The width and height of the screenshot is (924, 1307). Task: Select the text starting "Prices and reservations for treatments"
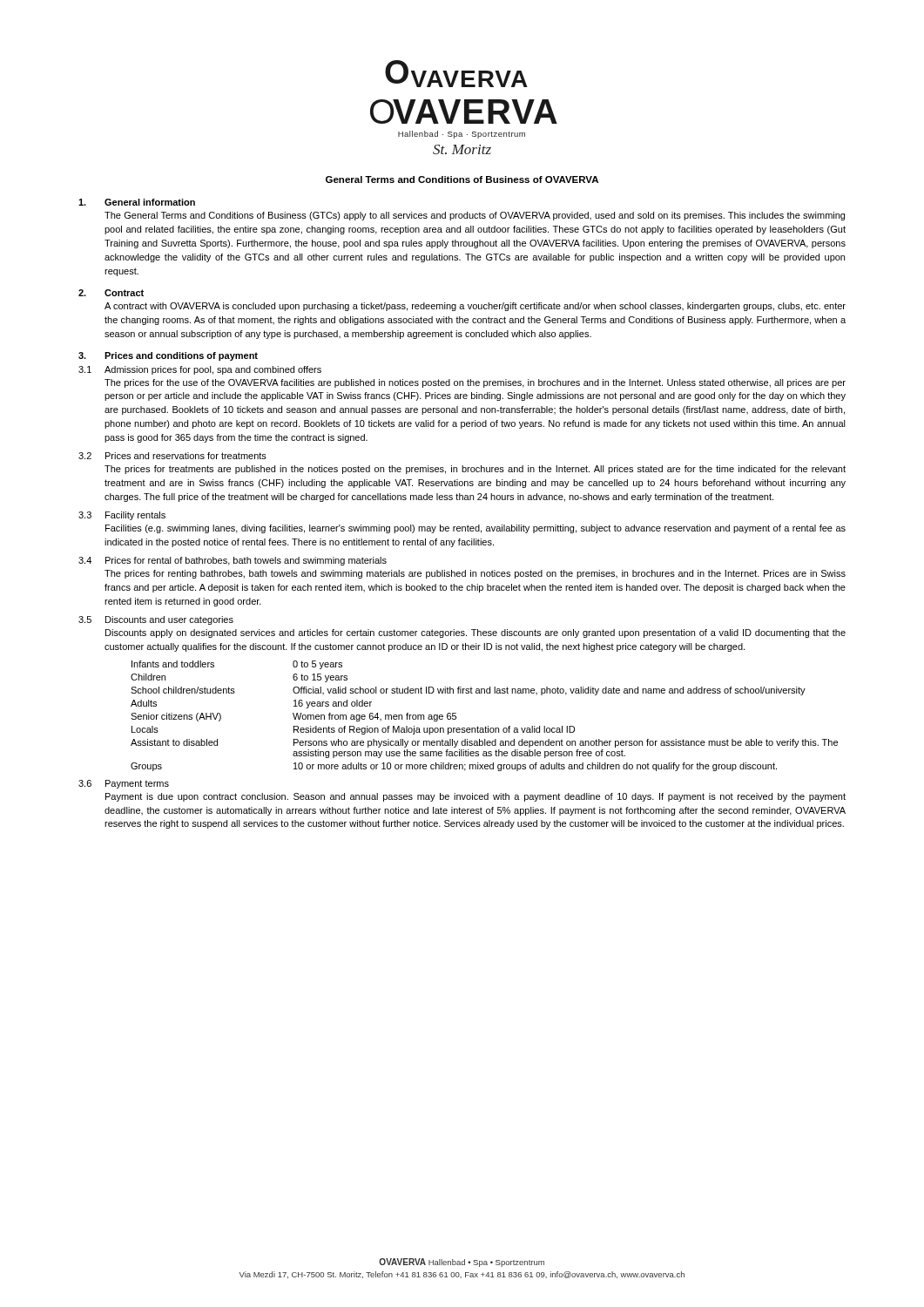coord(185,456)
